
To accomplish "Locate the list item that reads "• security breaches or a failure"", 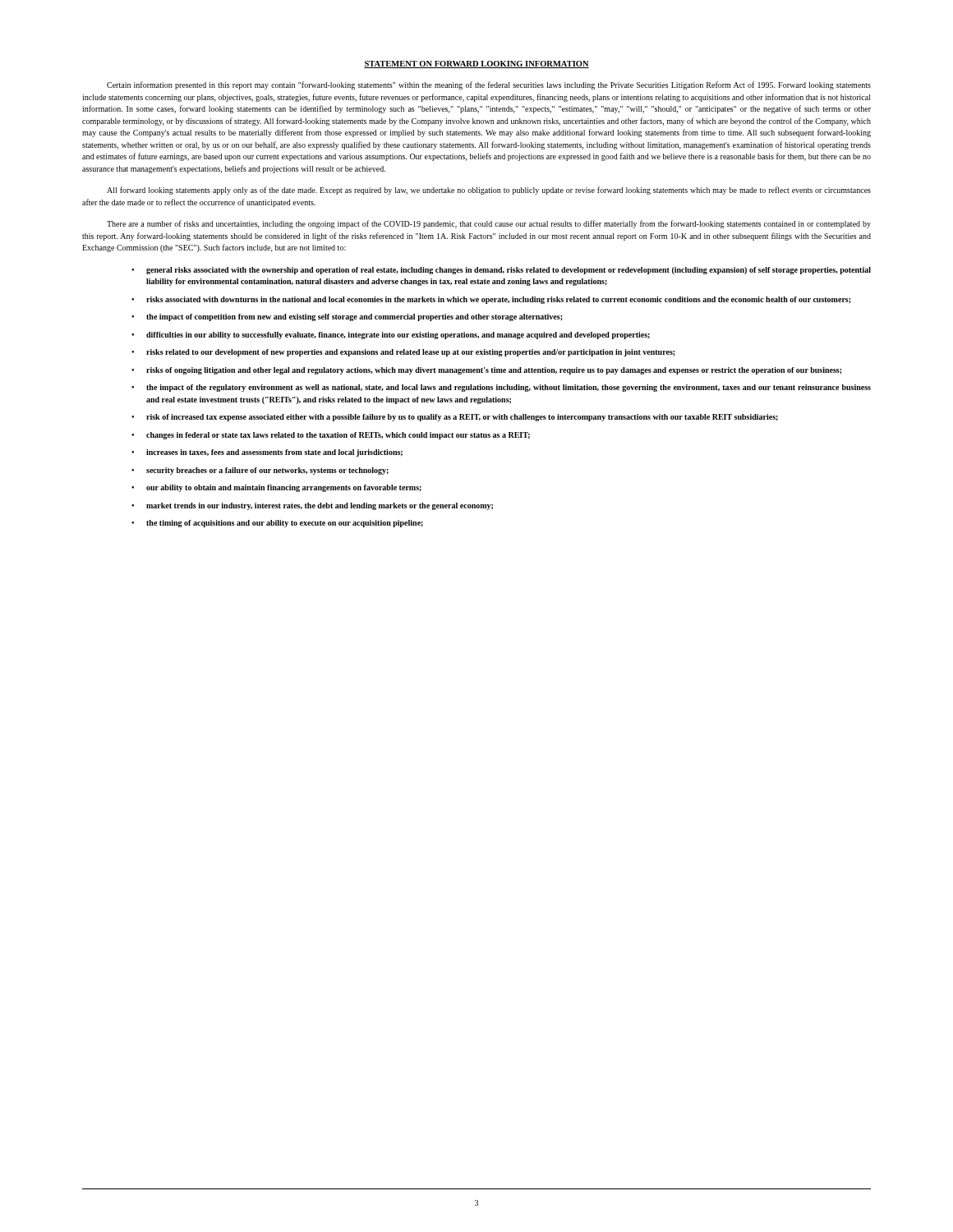I will 260,471.
